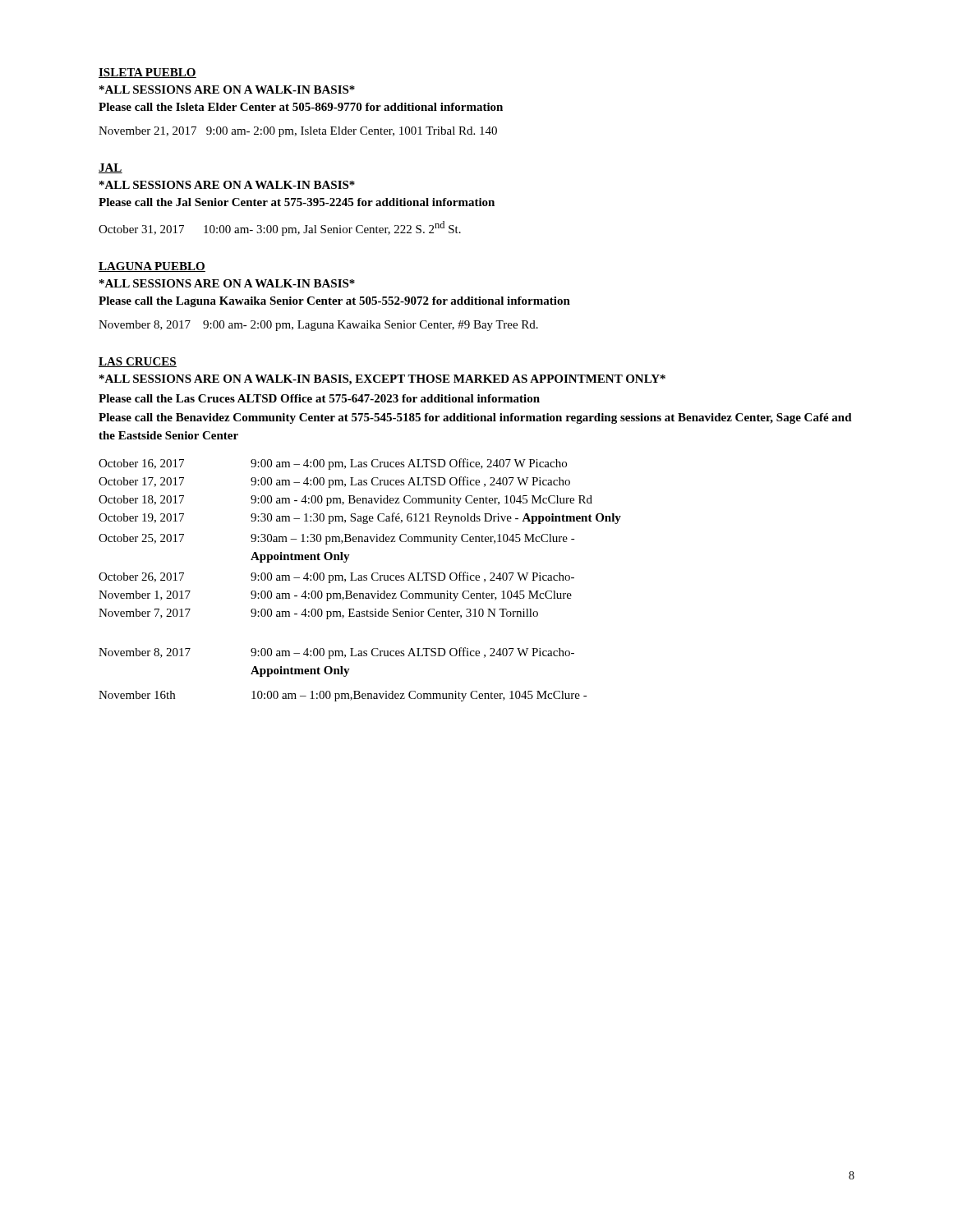Select the passage starting "November 21, 2017 9:00 am- 2:00 pm, Isleta"
The height and width of the screenshot is (1232, 953).
pos(298,131)
